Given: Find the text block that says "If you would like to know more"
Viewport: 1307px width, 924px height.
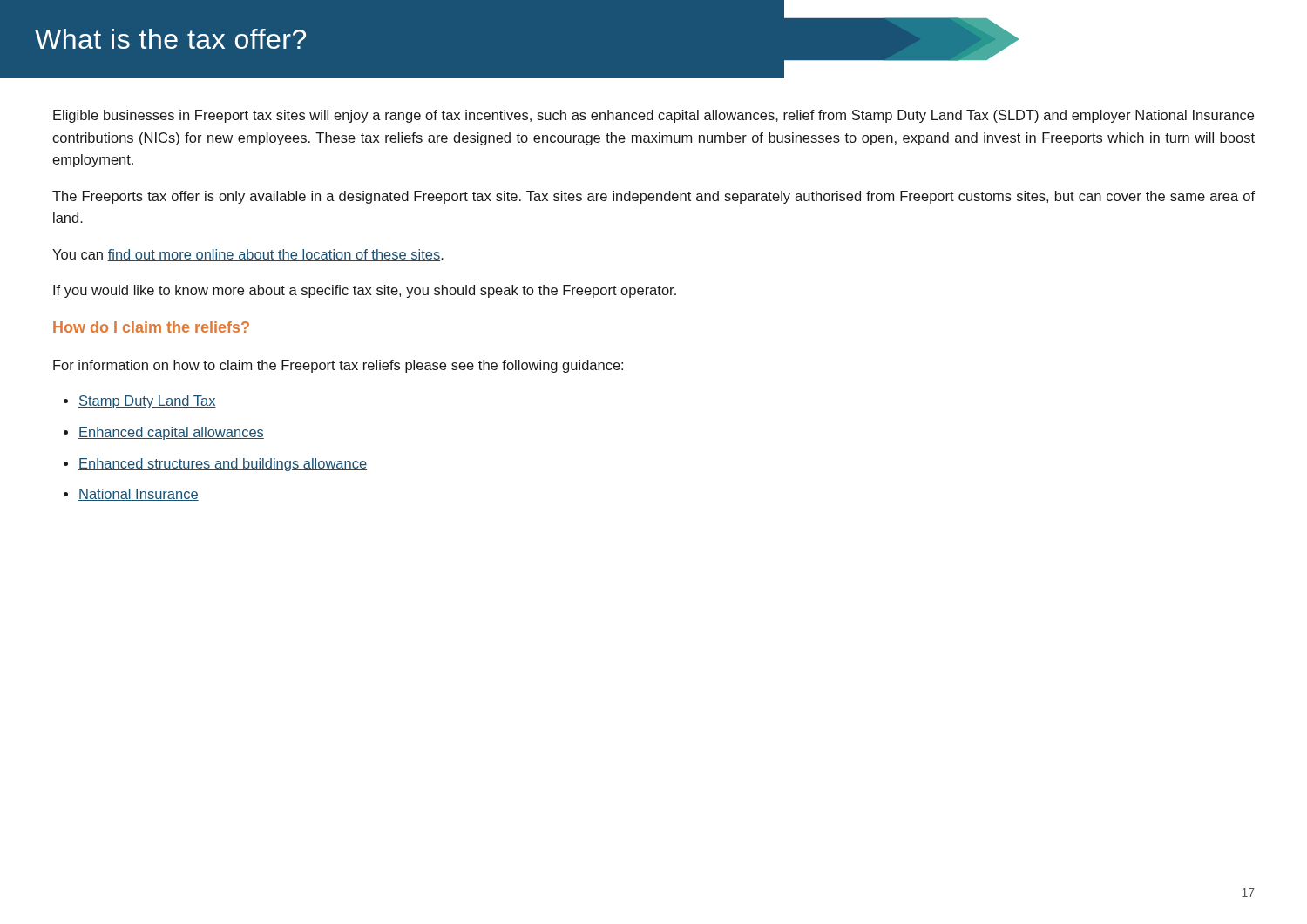Looking at the screenshot, I should [x=654, y=291].
